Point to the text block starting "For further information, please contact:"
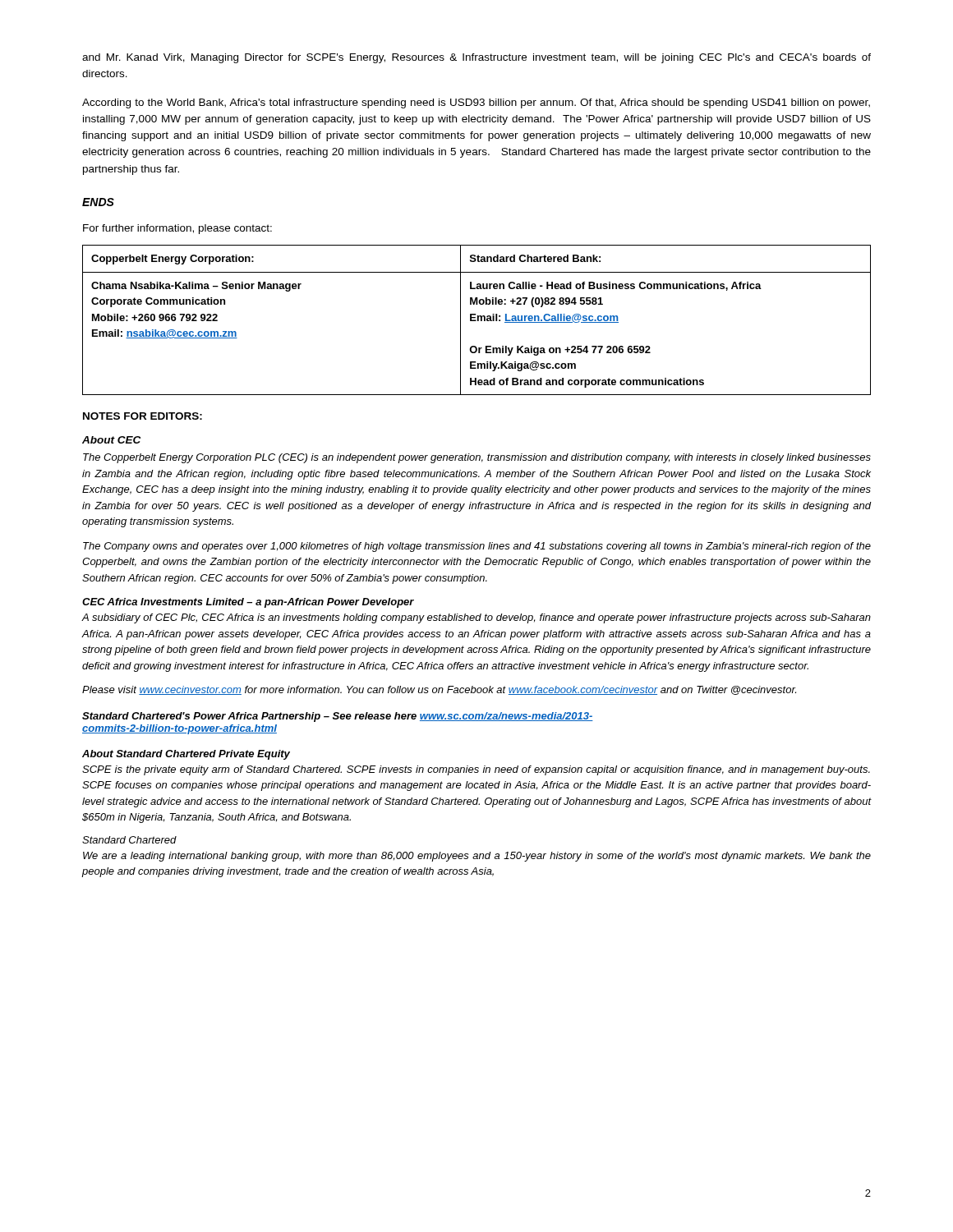Screen dimensions: 1232x953 (177, 228)
